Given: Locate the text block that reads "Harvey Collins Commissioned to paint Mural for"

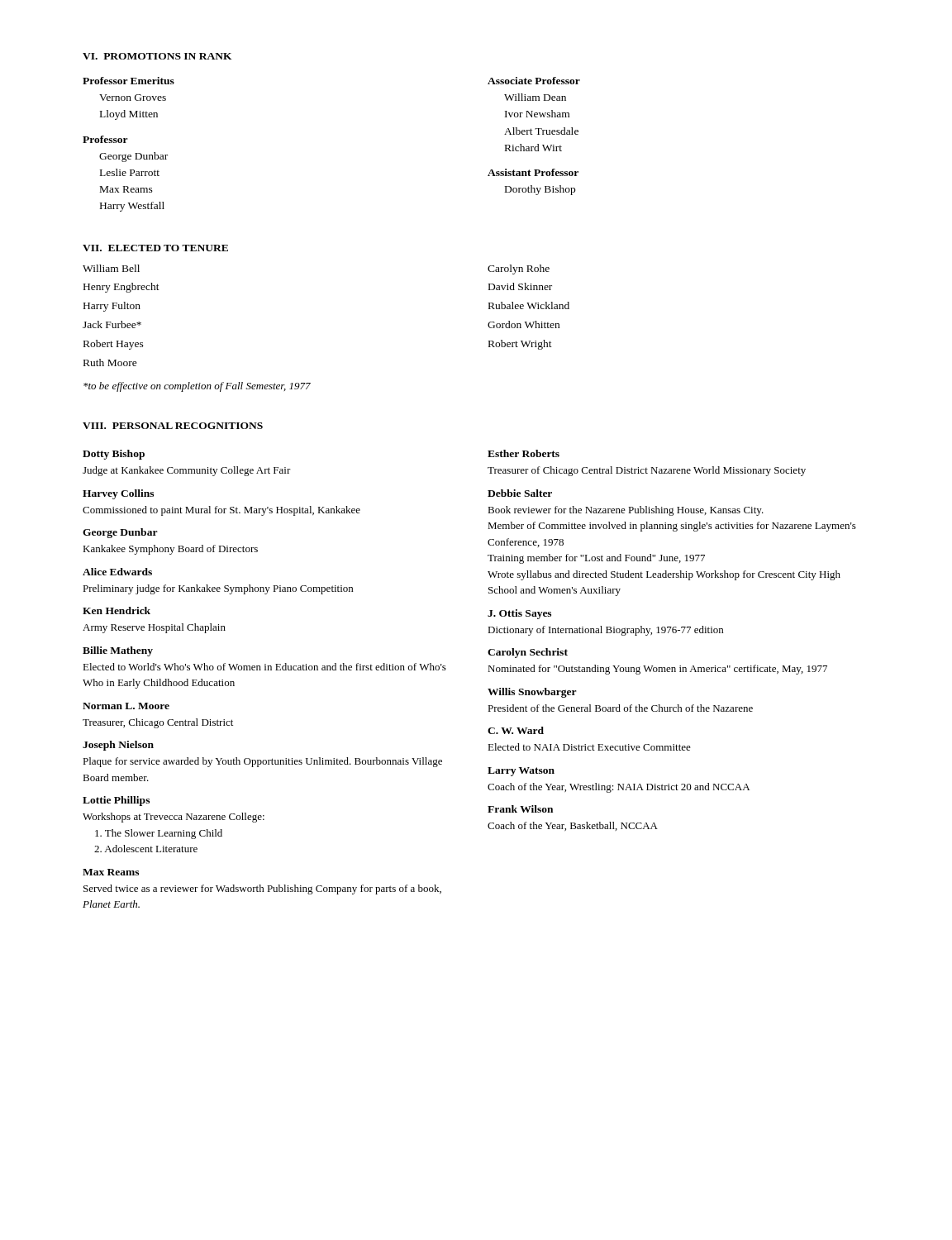Looking at the screenshot, I should [x=273, y=502].
